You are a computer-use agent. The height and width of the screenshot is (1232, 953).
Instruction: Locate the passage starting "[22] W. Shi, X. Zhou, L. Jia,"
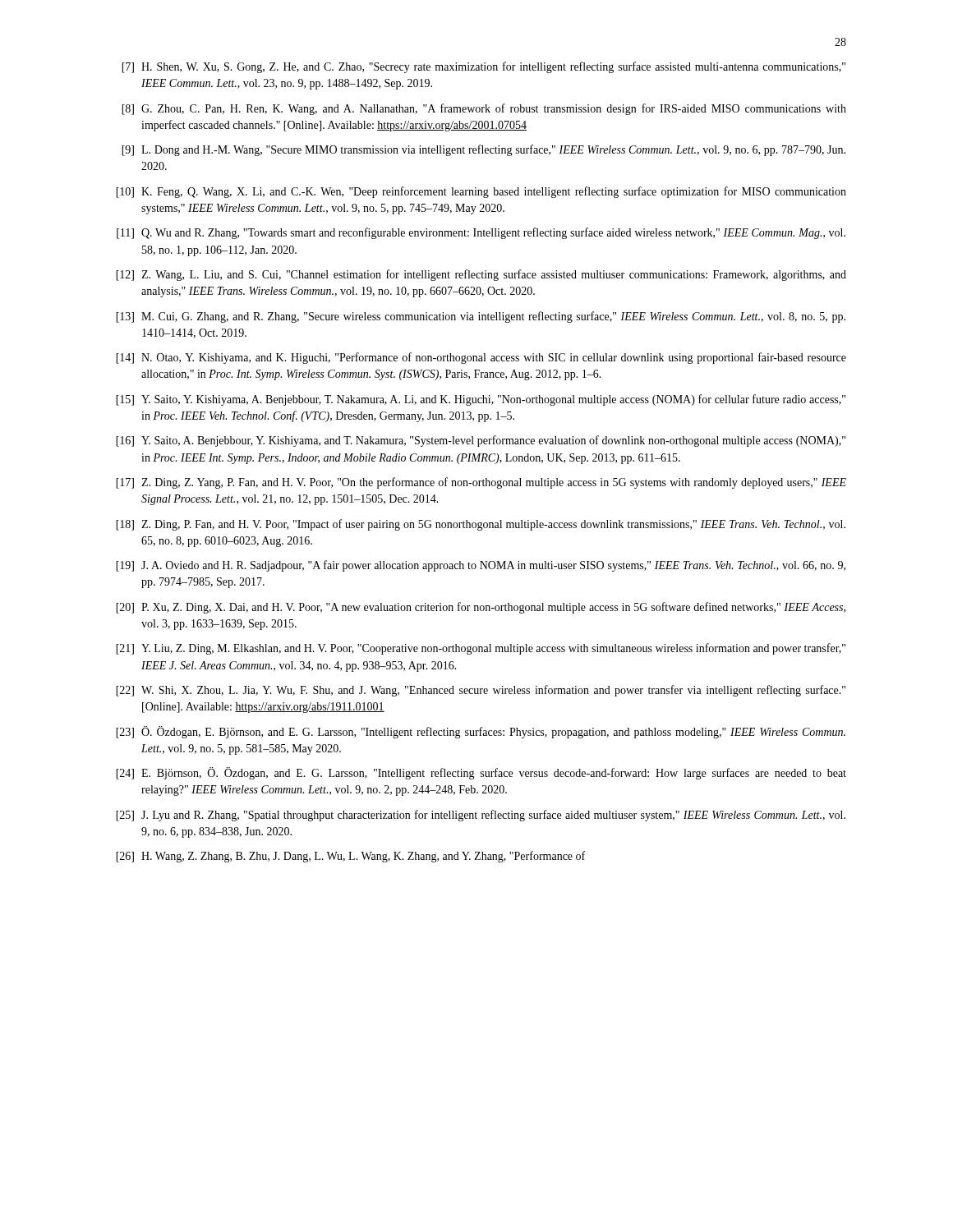[476, 699]
